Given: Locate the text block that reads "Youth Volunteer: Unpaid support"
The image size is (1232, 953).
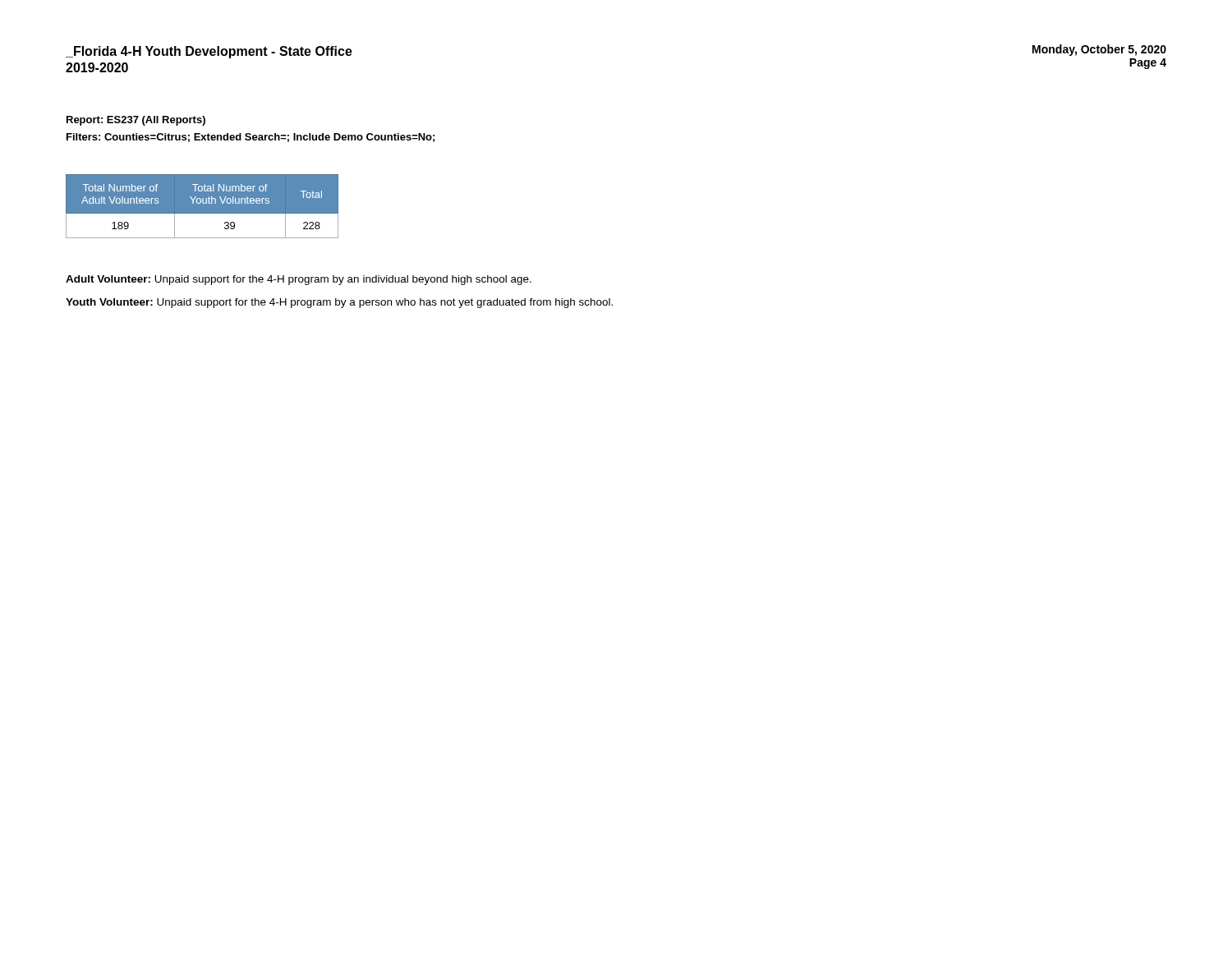Looking at the screenshot, I should [340, 302].
